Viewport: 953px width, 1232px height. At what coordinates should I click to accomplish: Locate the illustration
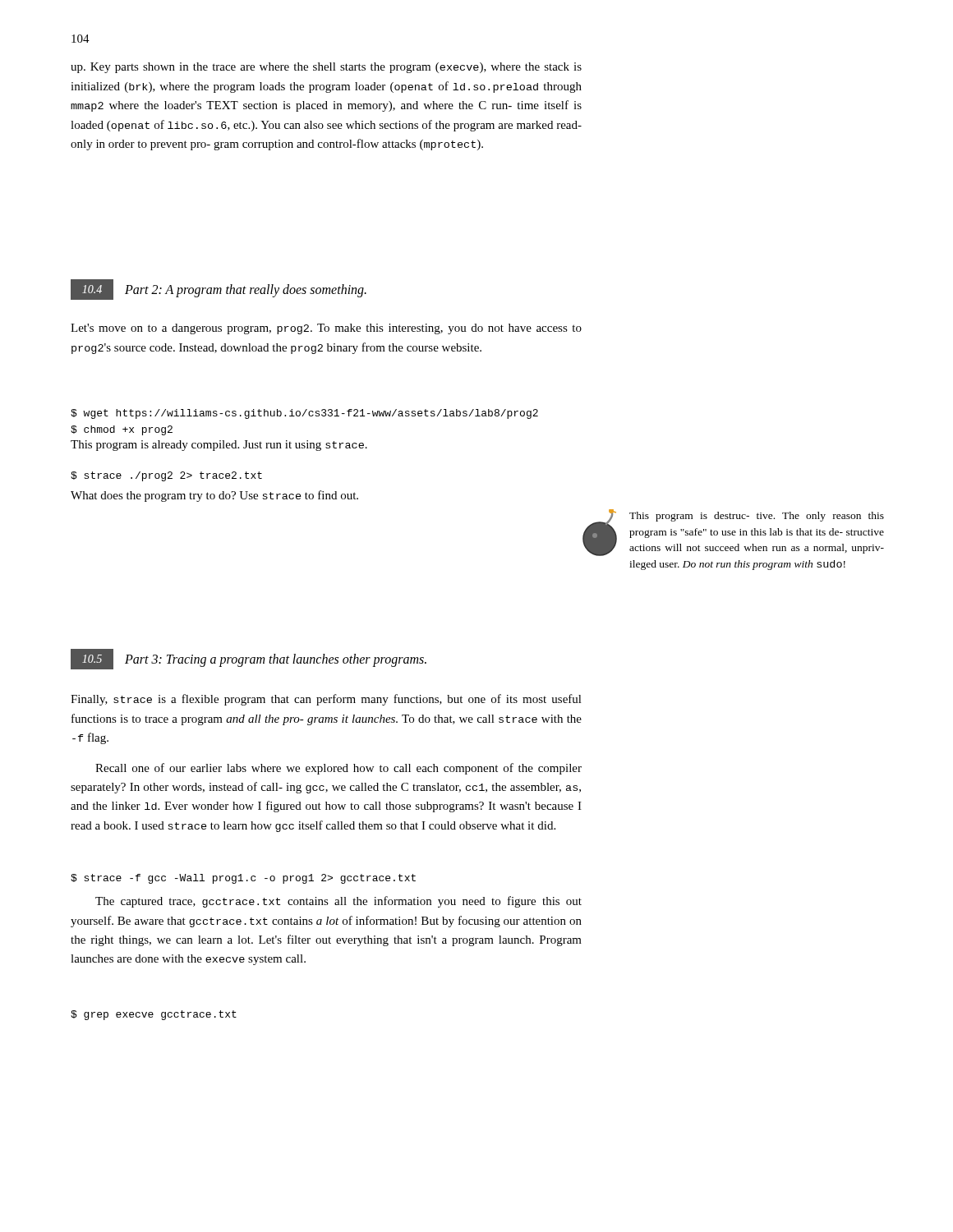[600, 534]
